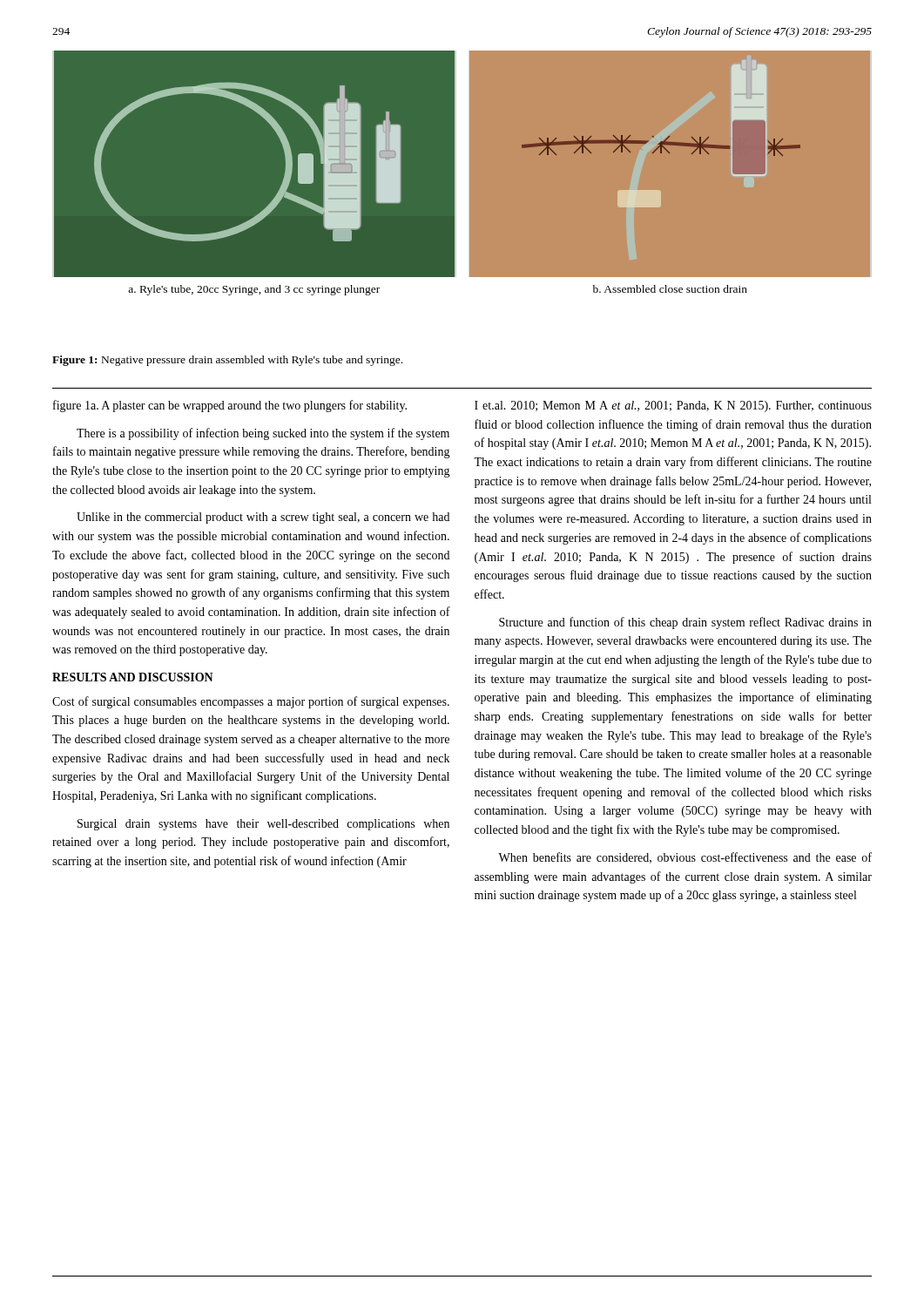
Task: Point to the region starting "Figure 1: Negative"
Action: pos(228,359)
